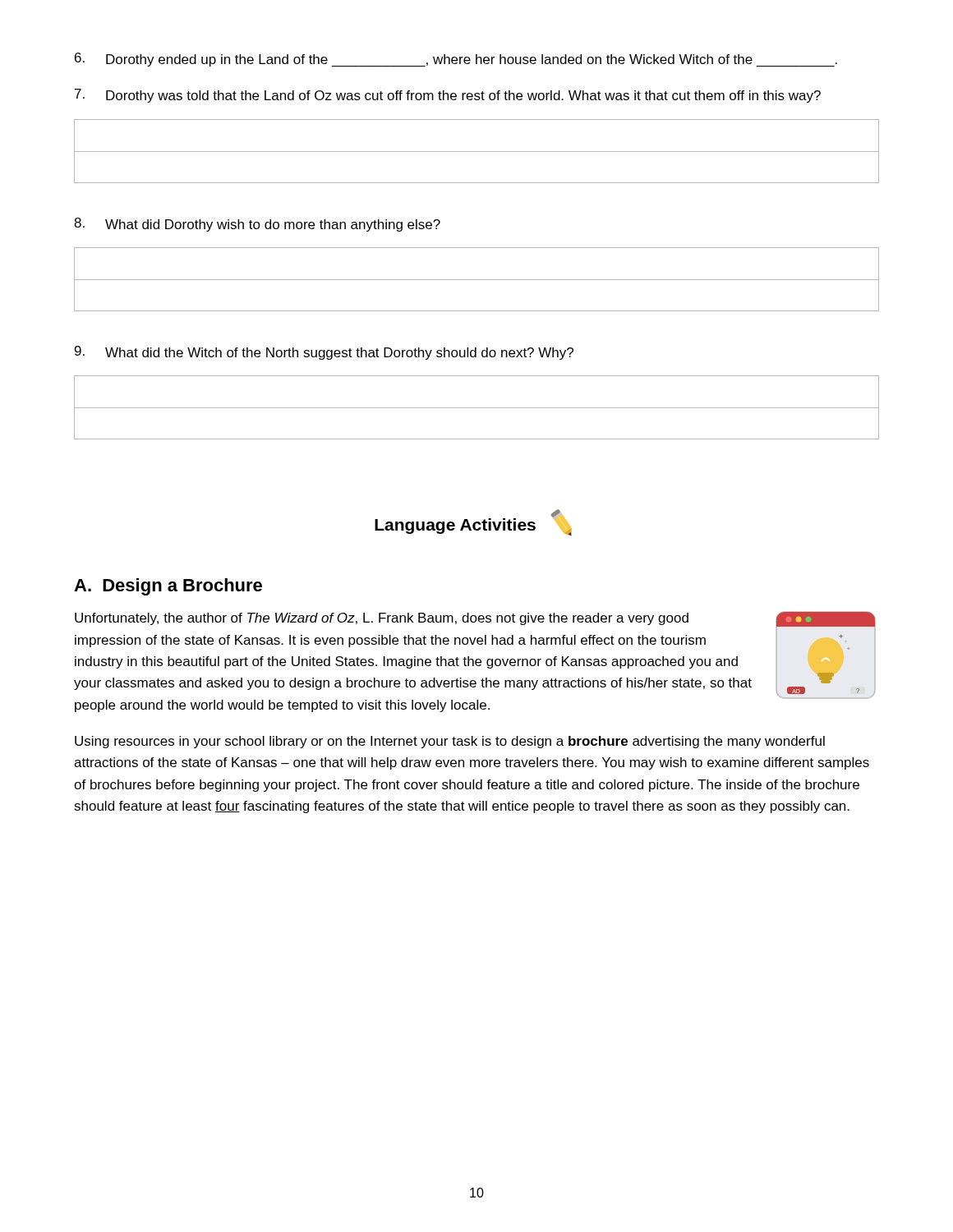Select the block starting "✦ ✦ ✦ AD ? Unfortunately, the"
This screenshot has width=953, height=1232.
pyautogui.click(x=476, y=660)
